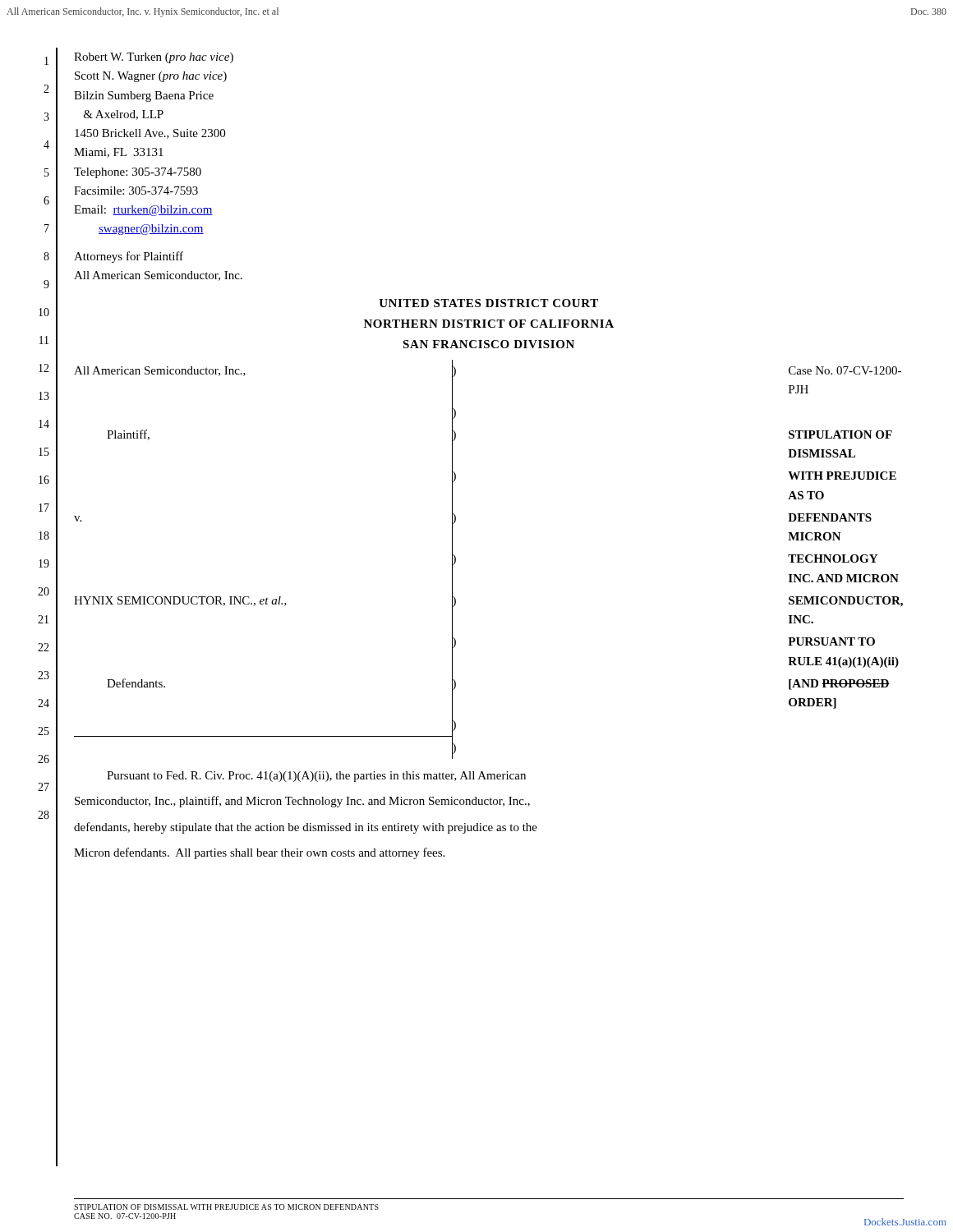Point to the text block starting "SAN FRANCISCO DIVISION"
The height and width of the screenshot is (1232, 953).
click(x=489, y=345)
